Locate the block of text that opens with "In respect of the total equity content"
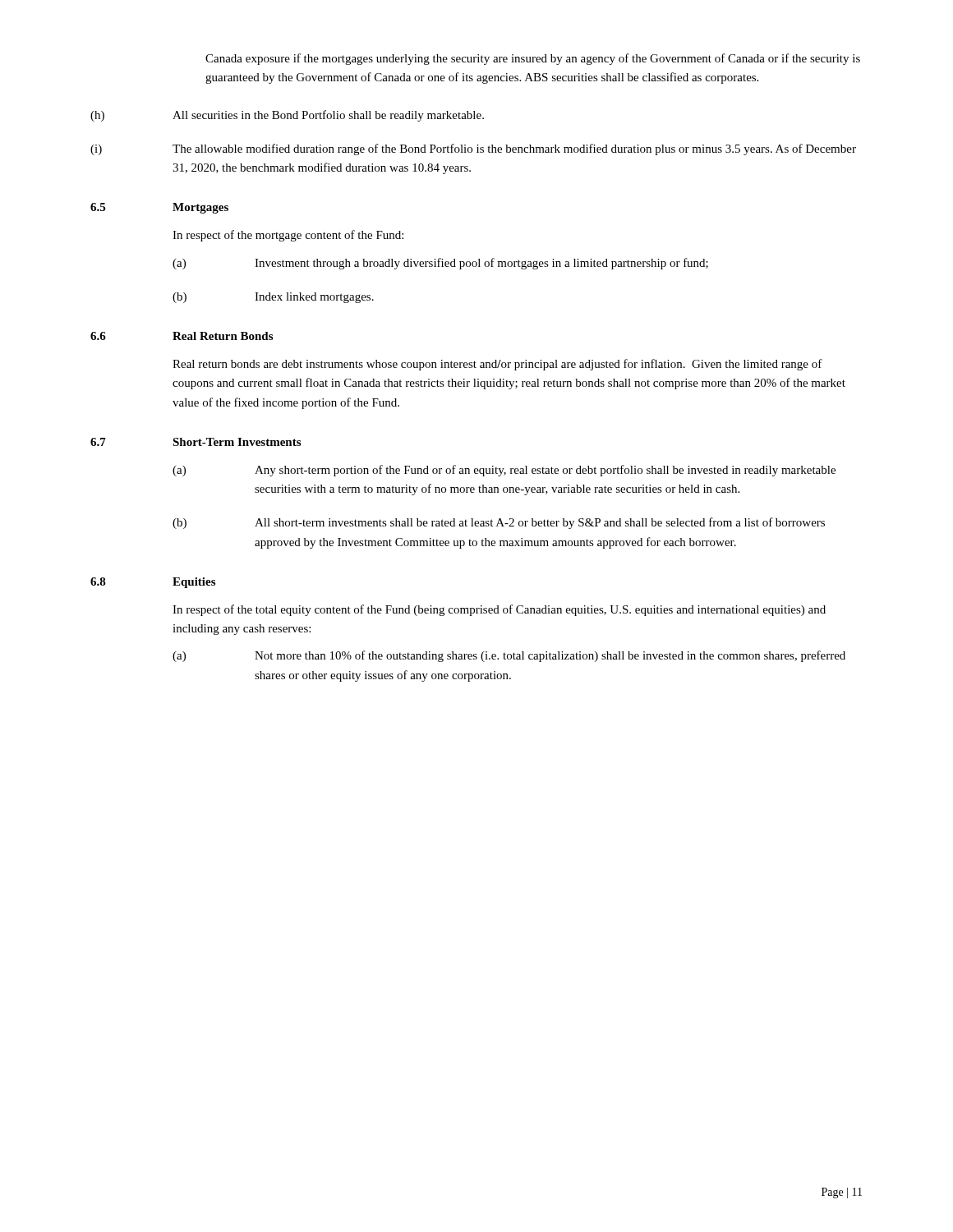The width and height of the screenshot is (953, 1232). point(499,619)
